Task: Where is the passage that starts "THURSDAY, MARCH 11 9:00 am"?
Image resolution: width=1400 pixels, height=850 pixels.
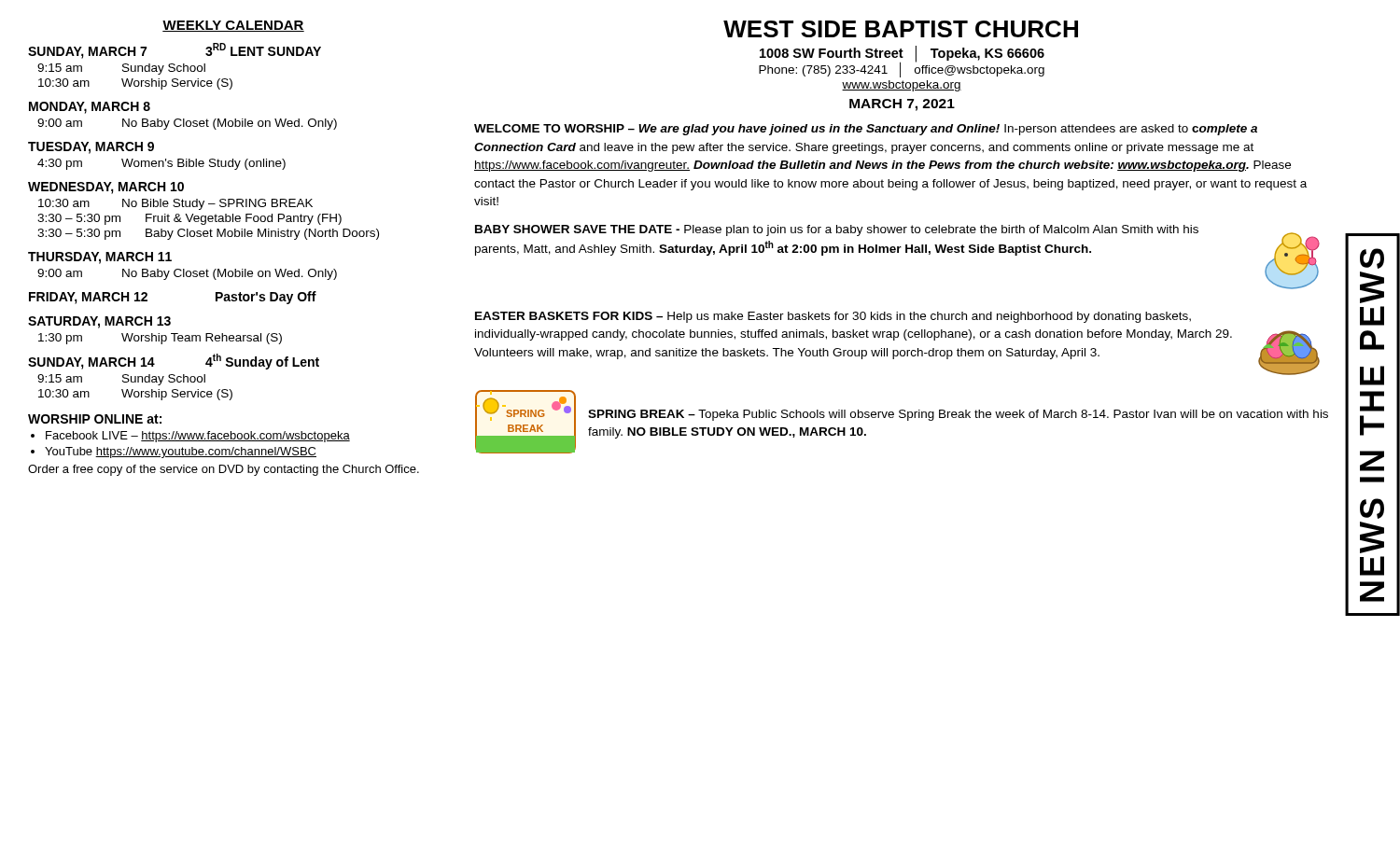Action: (233, 264)
